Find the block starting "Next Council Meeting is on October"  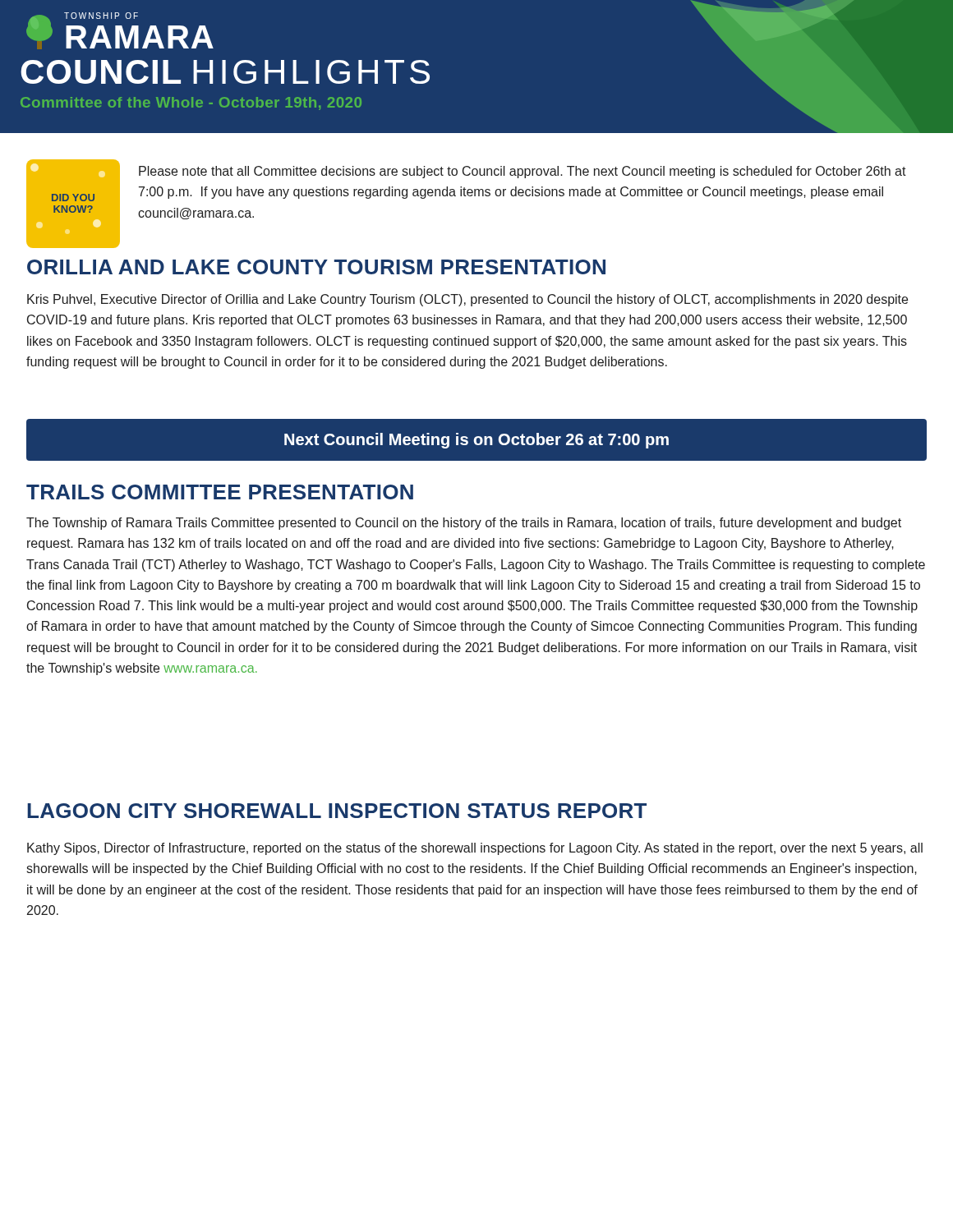pyautogui.click(x=476, y=439)
